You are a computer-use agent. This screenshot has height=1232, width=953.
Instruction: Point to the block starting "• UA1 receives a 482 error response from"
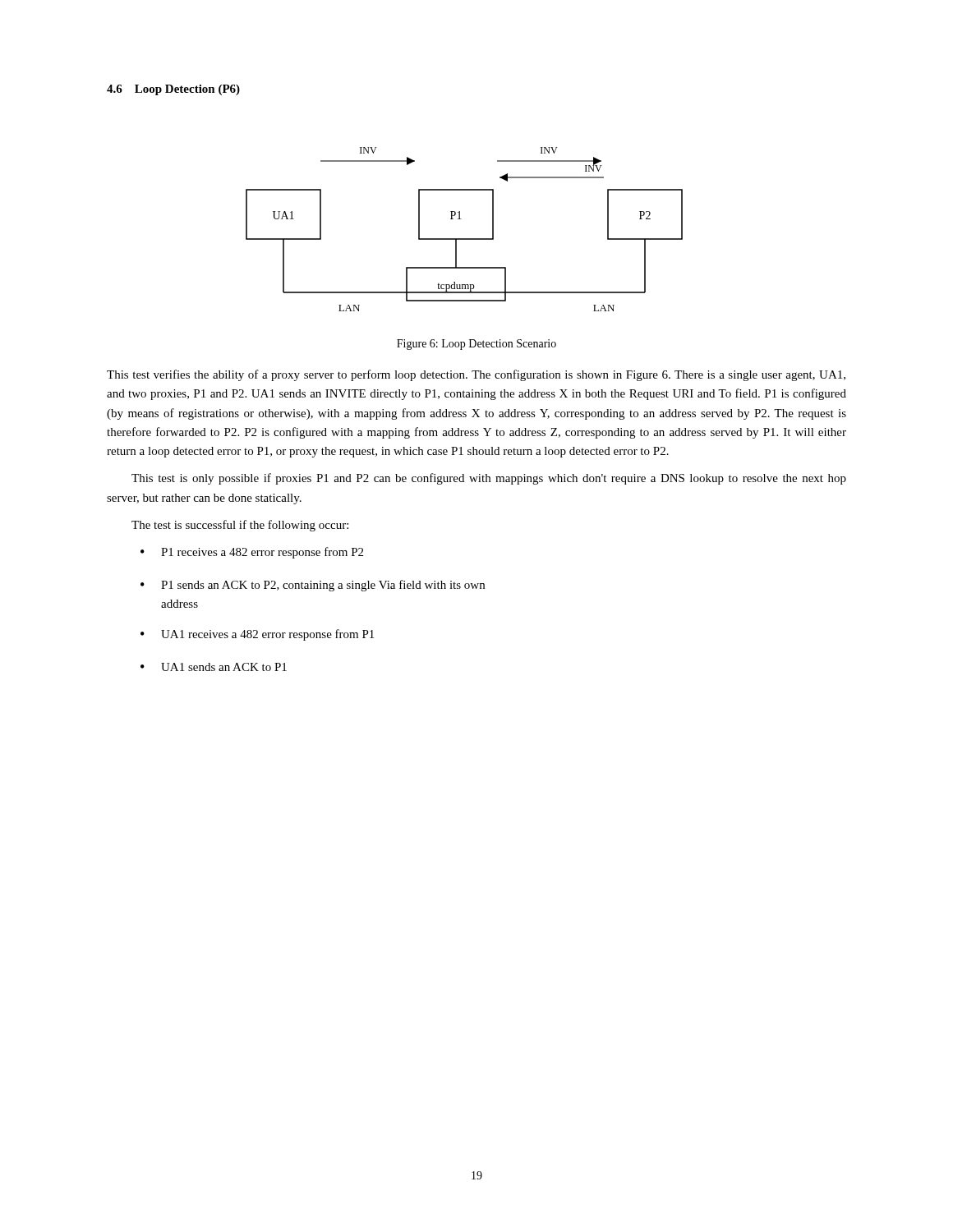257,636
